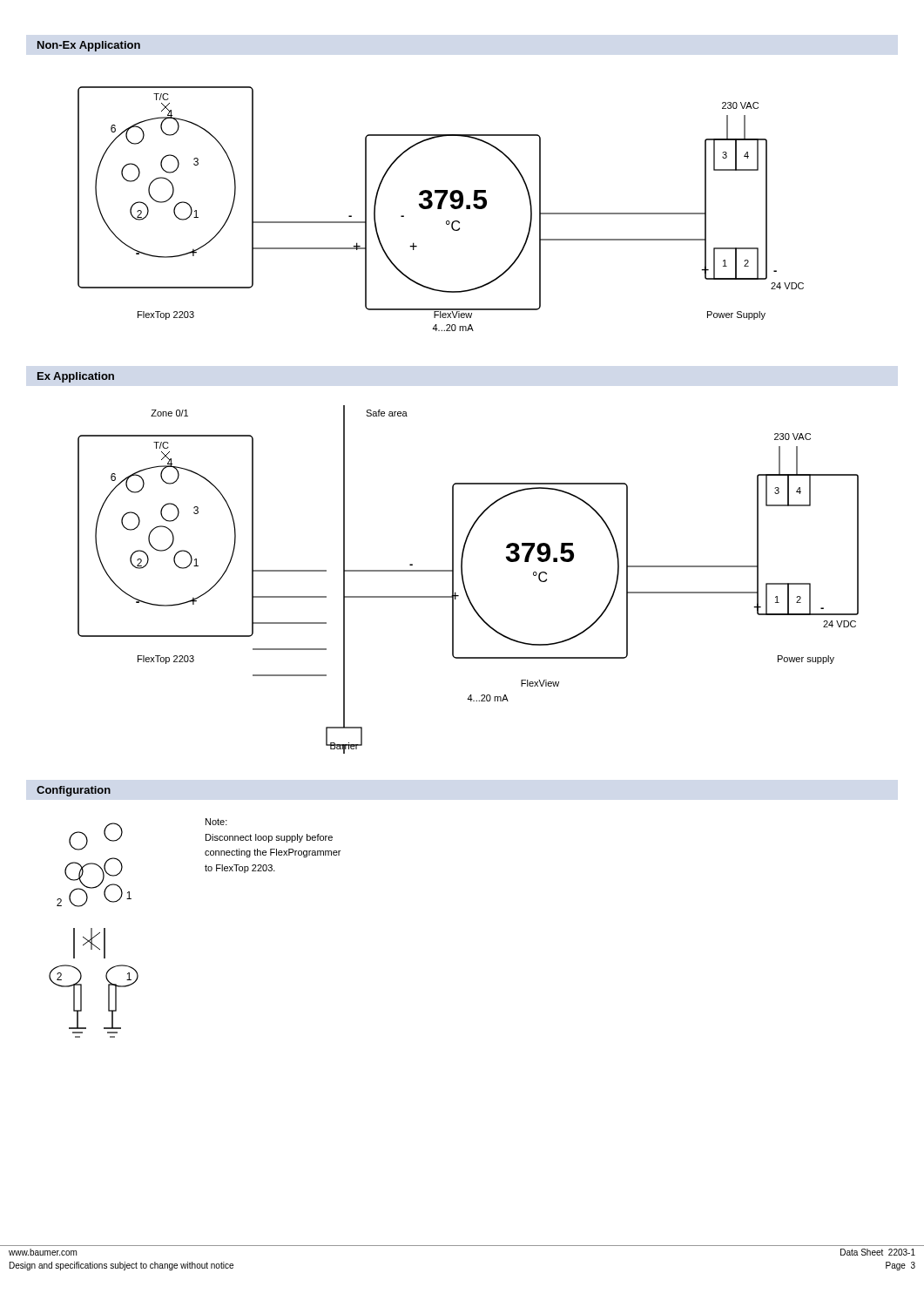Image resolution: width=924 pixels, height=1307 pixels.
Task: Locate the text "Ex Application"
Action: (76, 377)
